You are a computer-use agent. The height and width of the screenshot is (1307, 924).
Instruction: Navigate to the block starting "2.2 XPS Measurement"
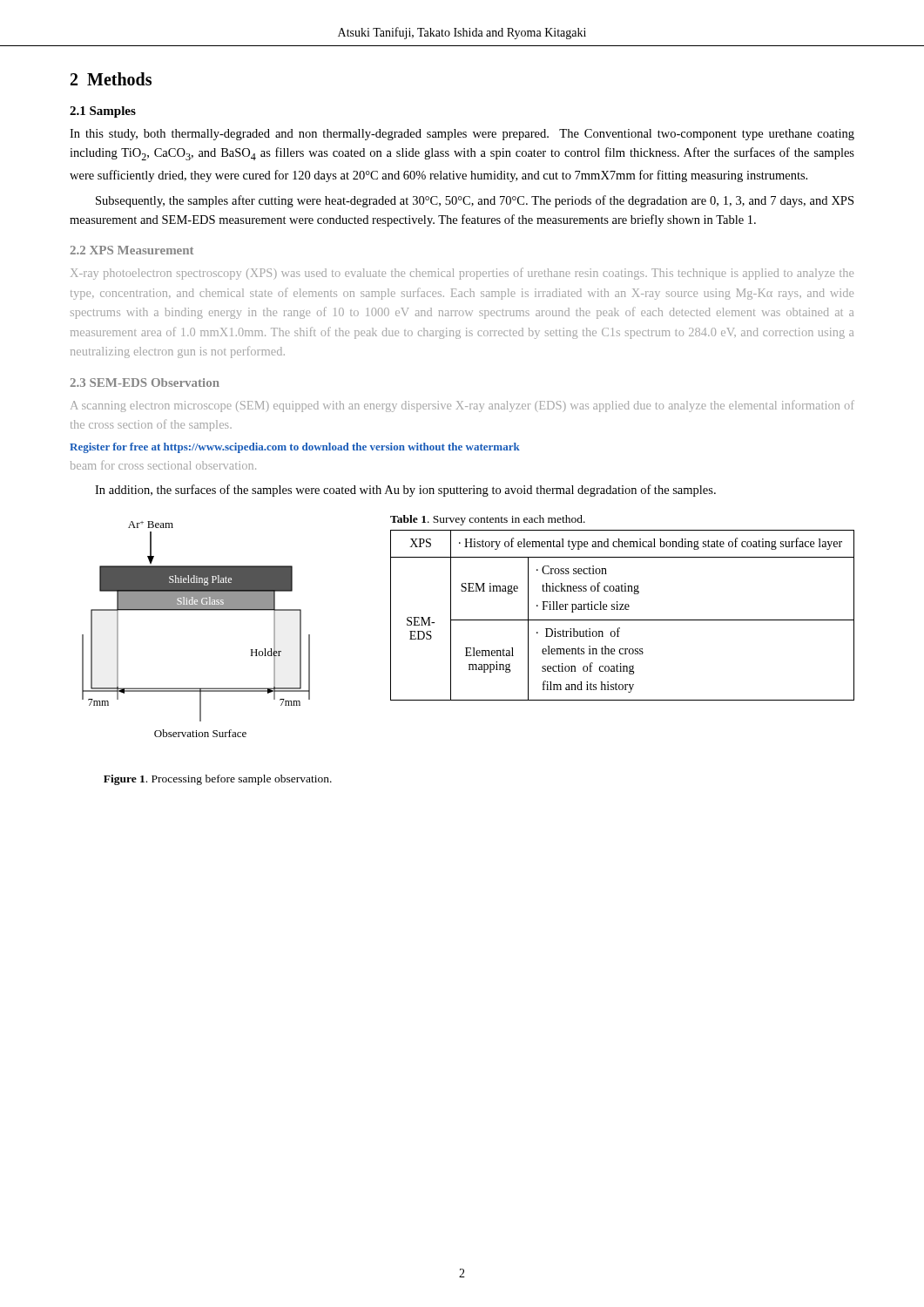[x=132, y=250]
